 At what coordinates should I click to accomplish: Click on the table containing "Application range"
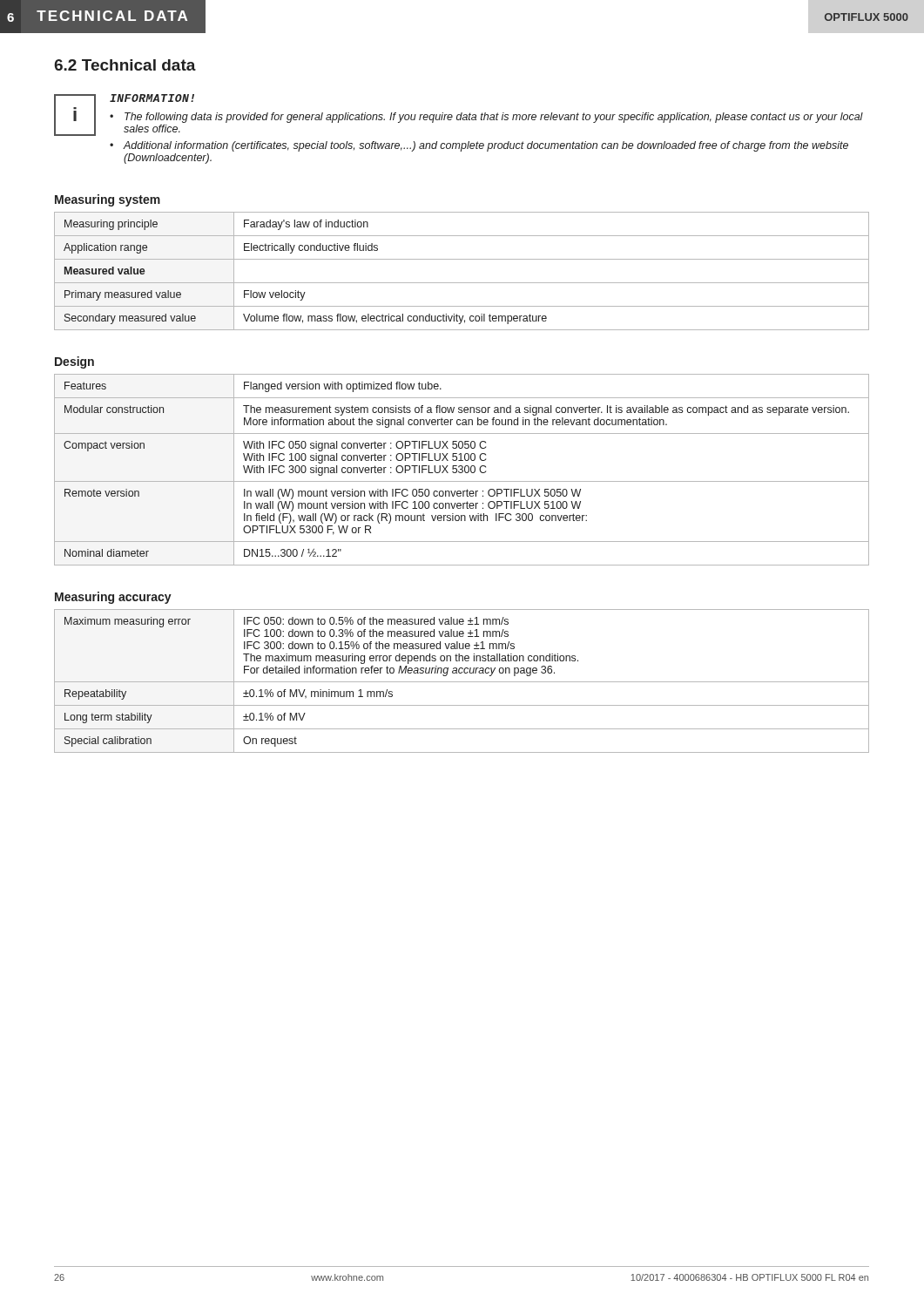462,271
